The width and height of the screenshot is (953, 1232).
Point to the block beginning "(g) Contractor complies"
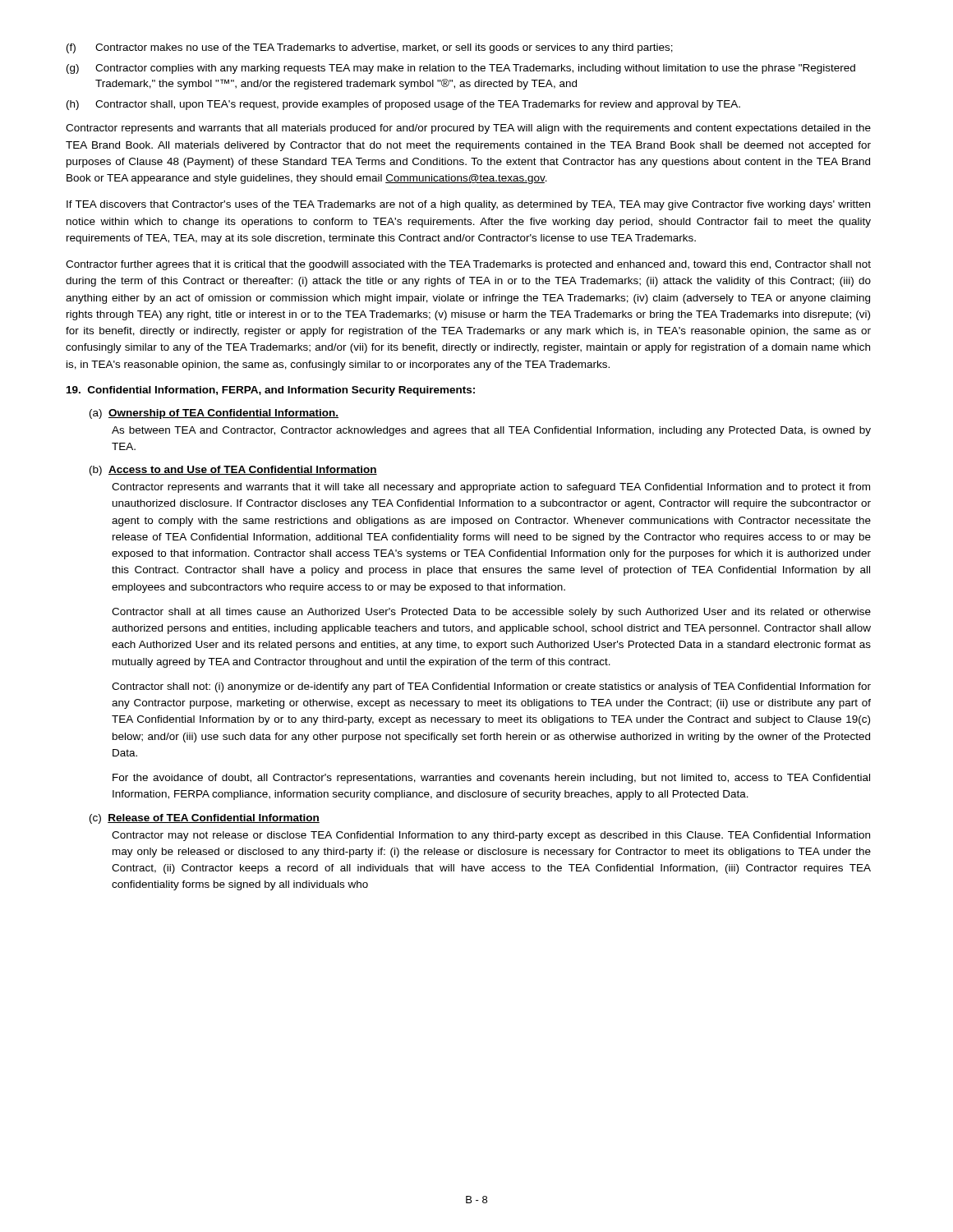coord(468,76)
